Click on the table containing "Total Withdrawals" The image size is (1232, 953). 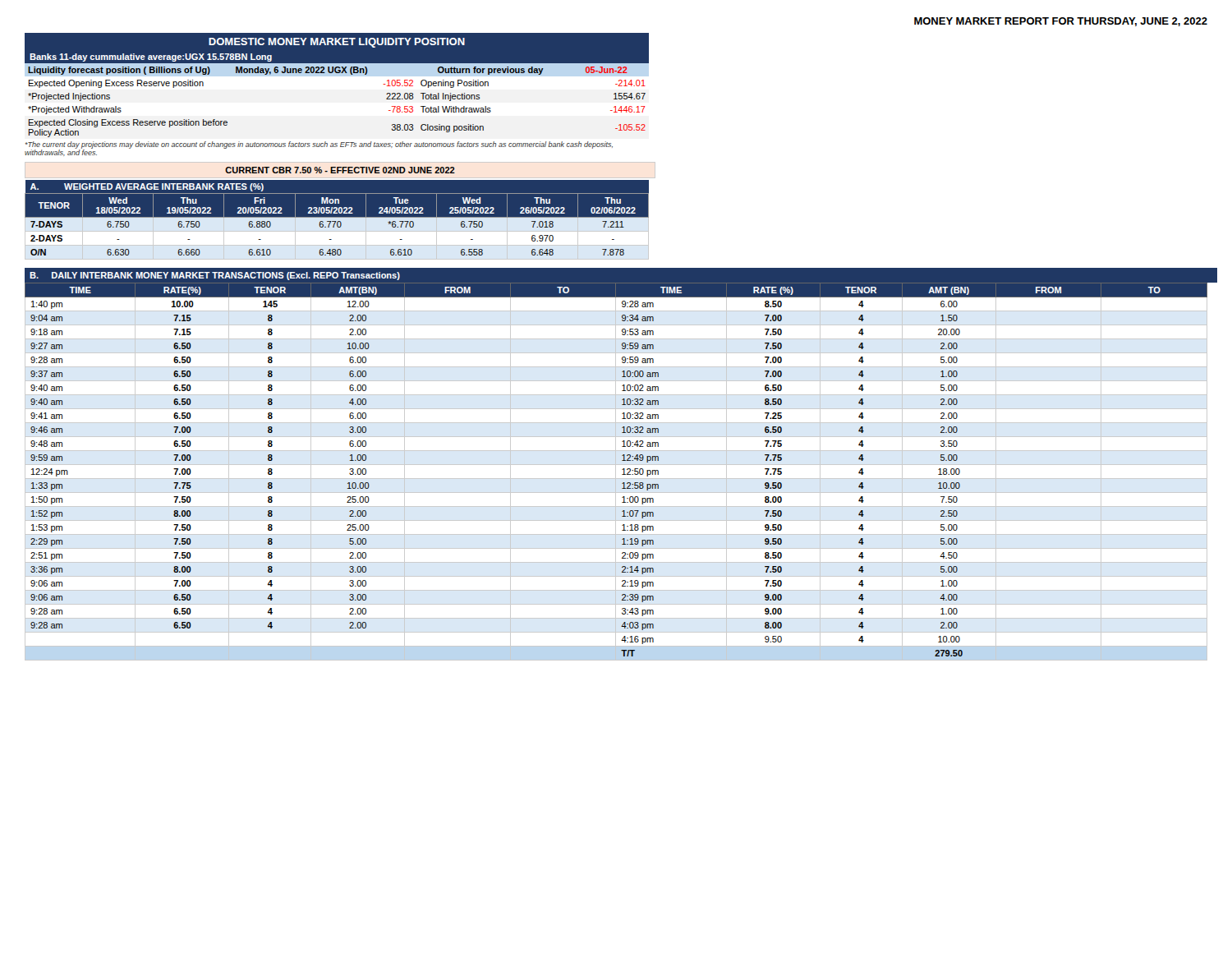[337, 94]
